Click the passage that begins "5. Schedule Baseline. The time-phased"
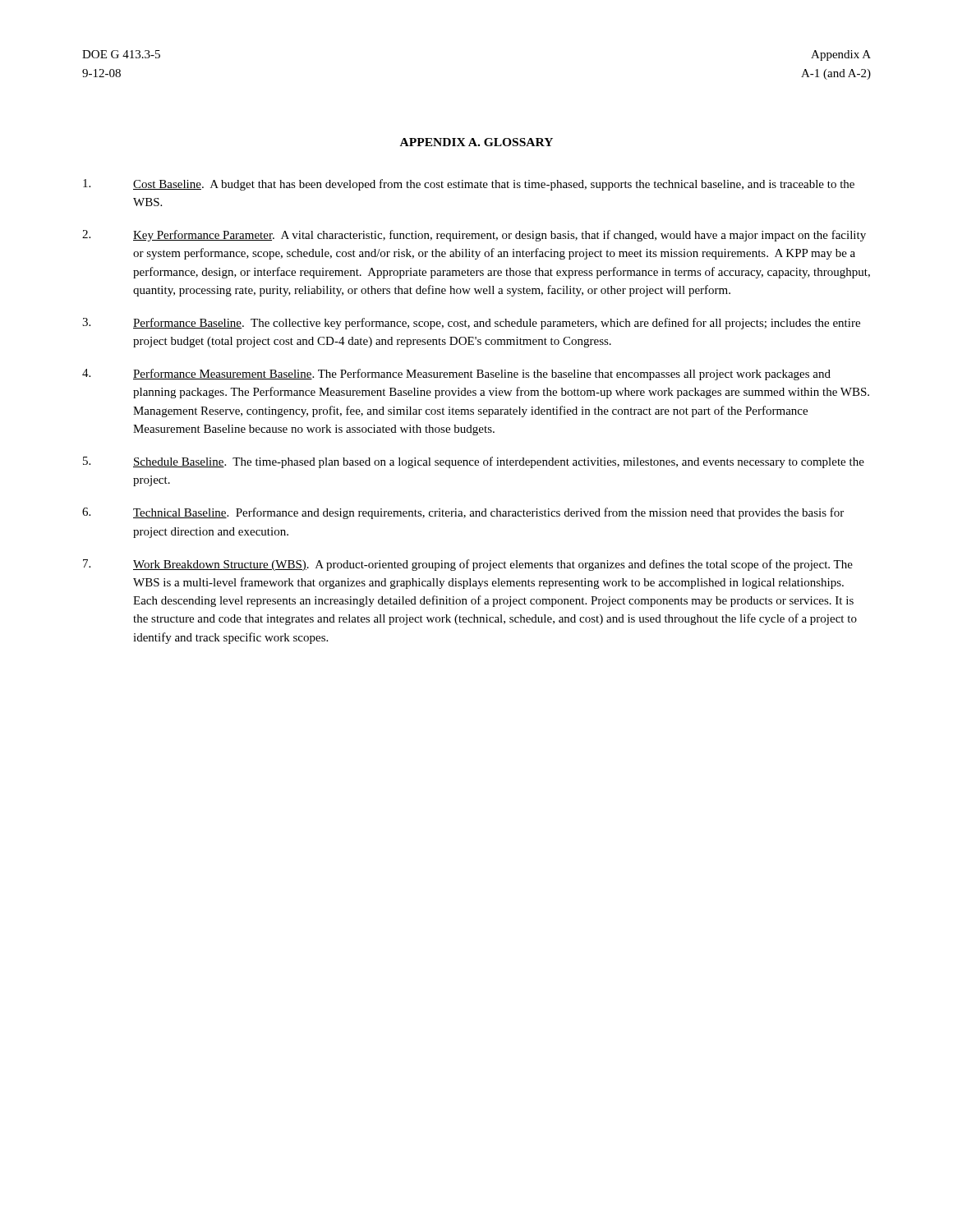 476,471
